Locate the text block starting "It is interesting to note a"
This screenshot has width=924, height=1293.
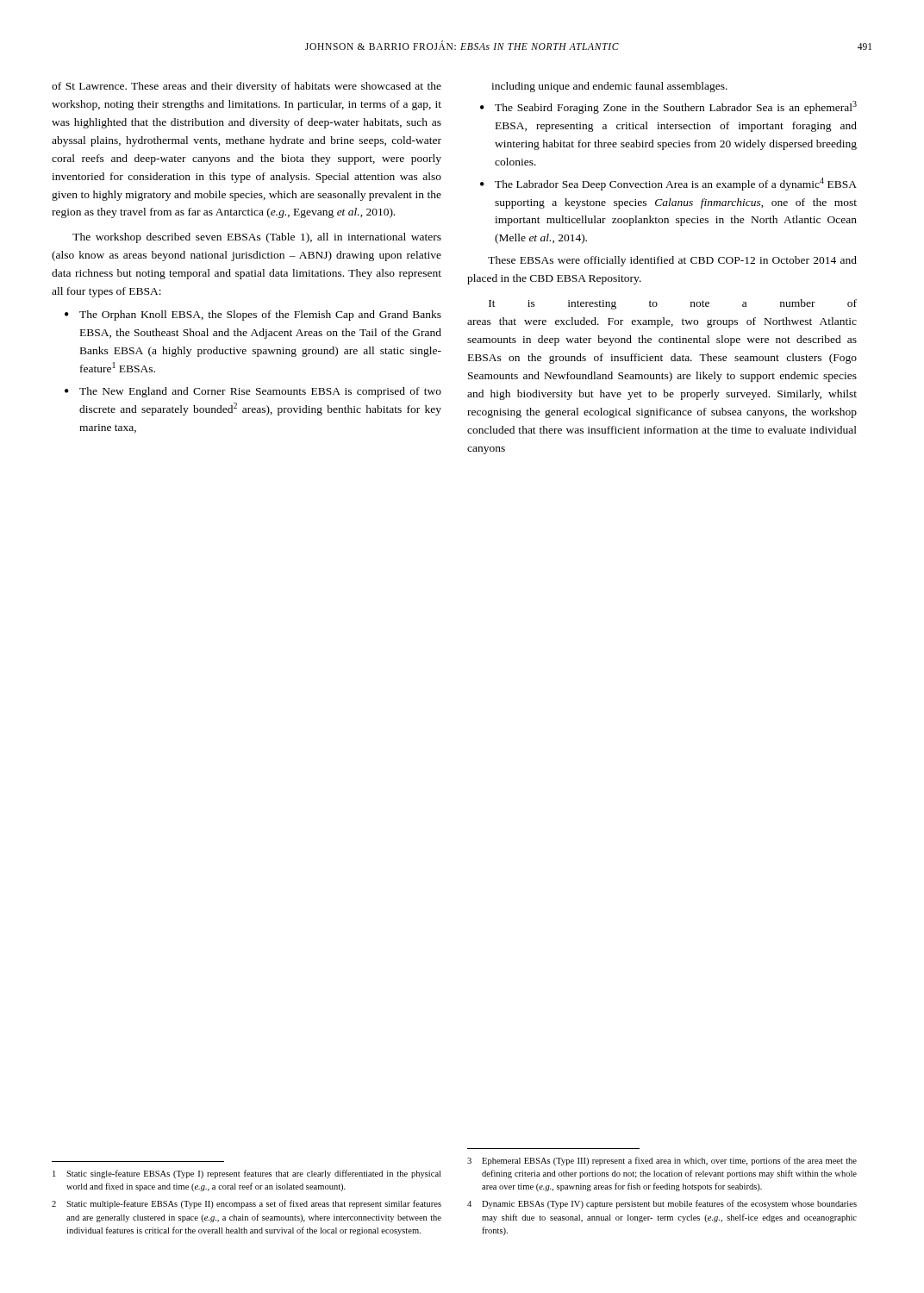pos(662,376)
